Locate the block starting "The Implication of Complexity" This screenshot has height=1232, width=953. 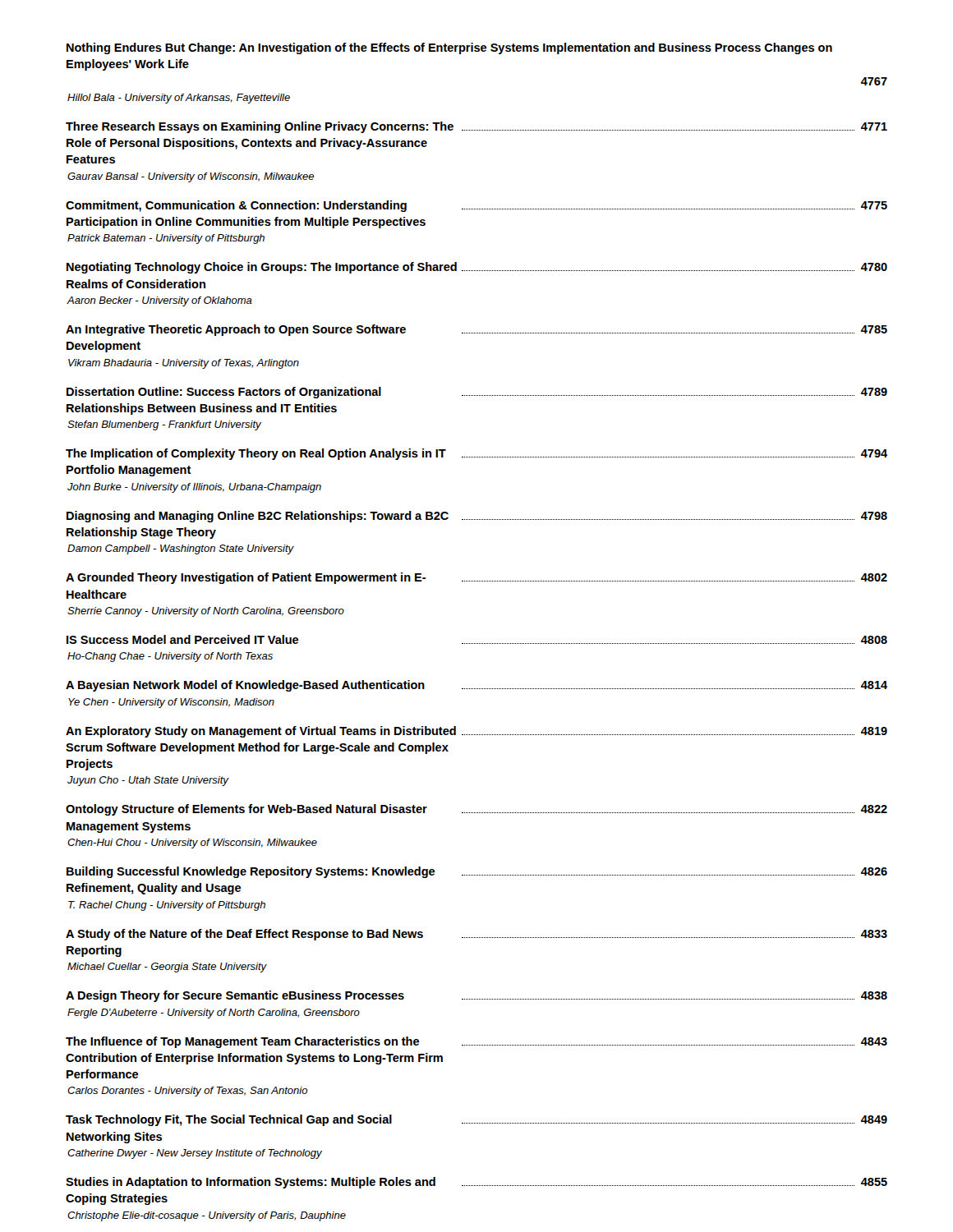[x=476, y=454]
